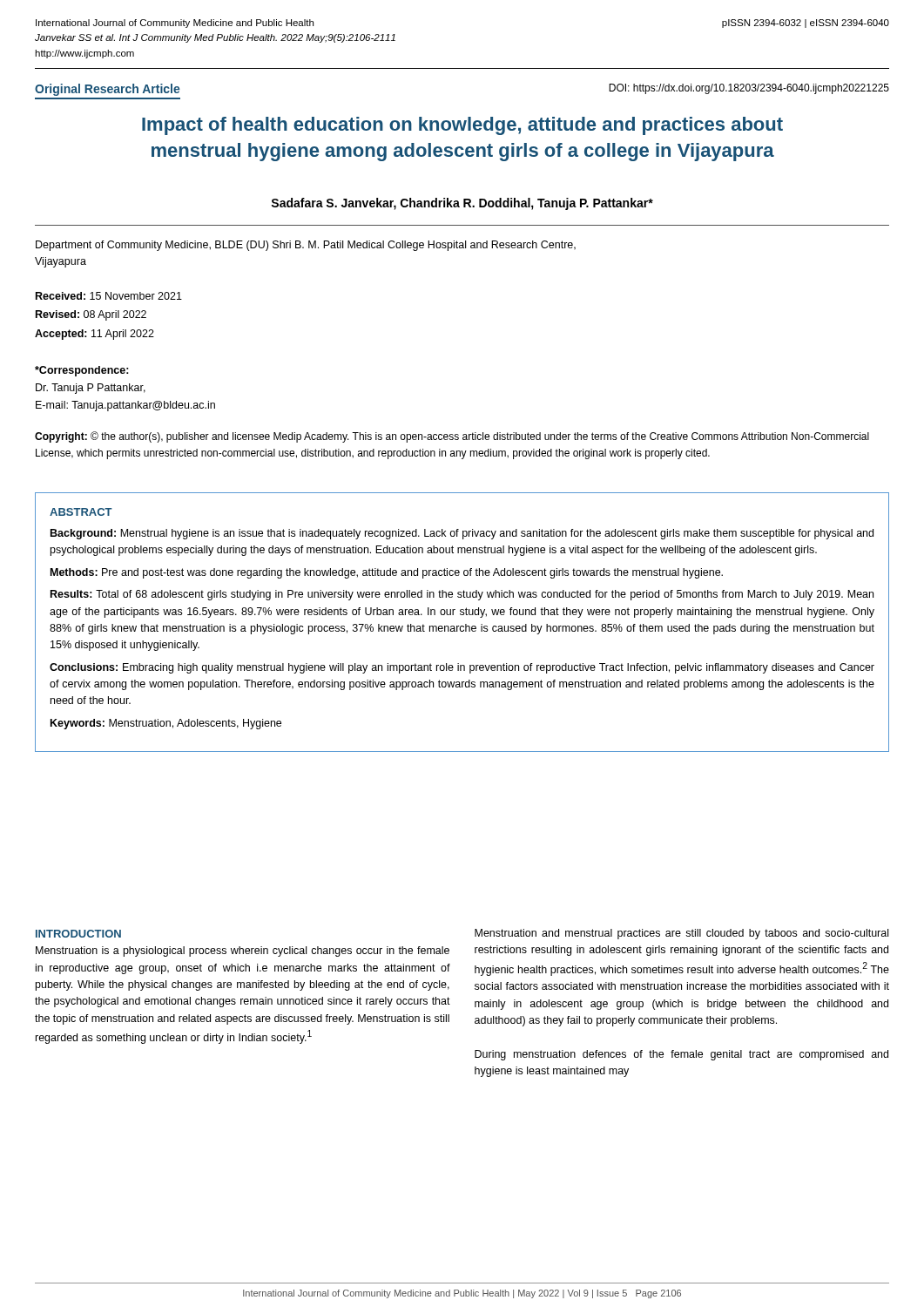Find the passage starting "DOI: https://dx.doi.org/10.18203/2394-6040.ijcmph20221225"

(749, 88)
